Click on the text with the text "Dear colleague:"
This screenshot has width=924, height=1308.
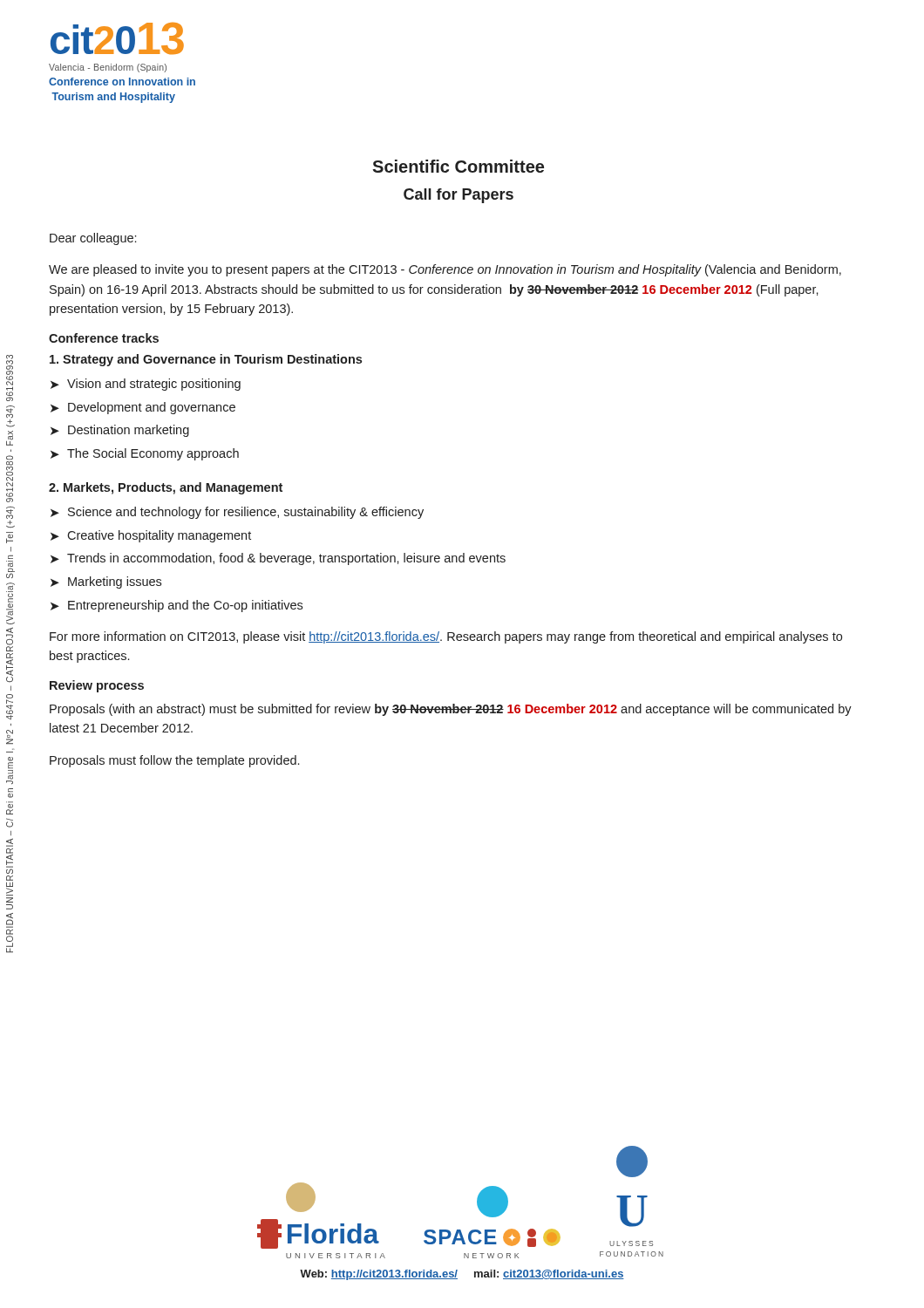coord(93,238)
